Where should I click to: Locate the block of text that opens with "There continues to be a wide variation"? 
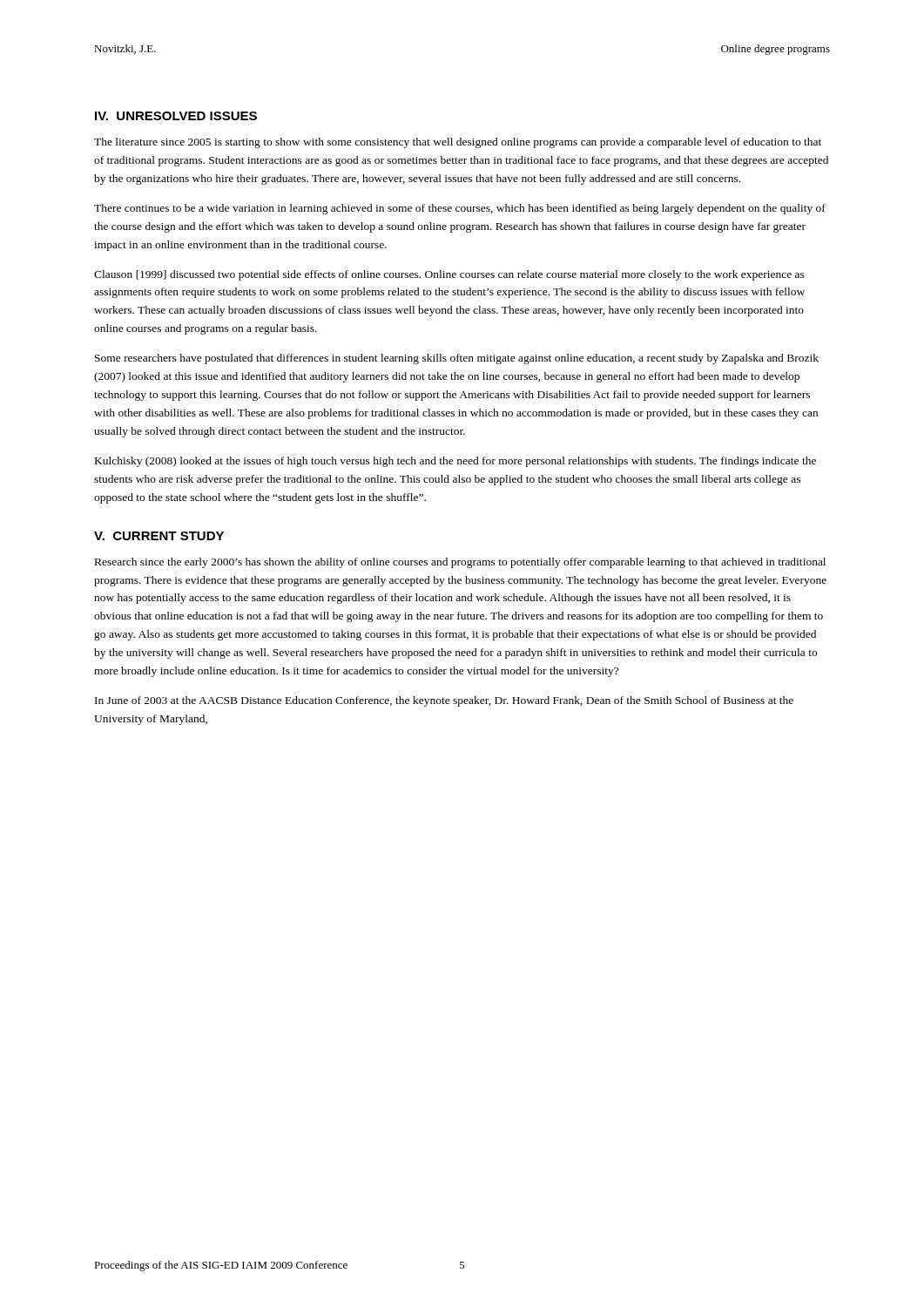click(460, 226)
